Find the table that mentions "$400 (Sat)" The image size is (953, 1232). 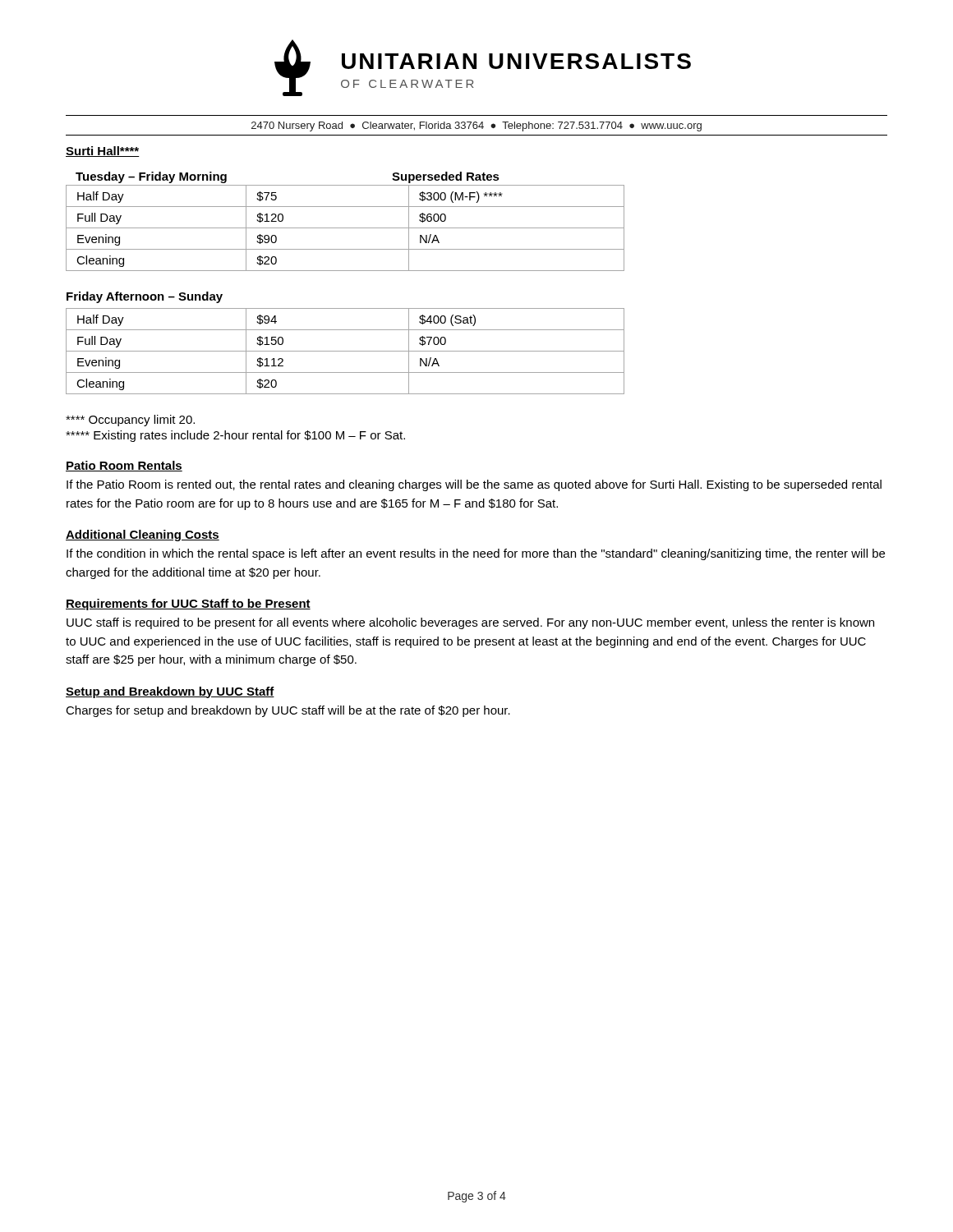[476, 351]
